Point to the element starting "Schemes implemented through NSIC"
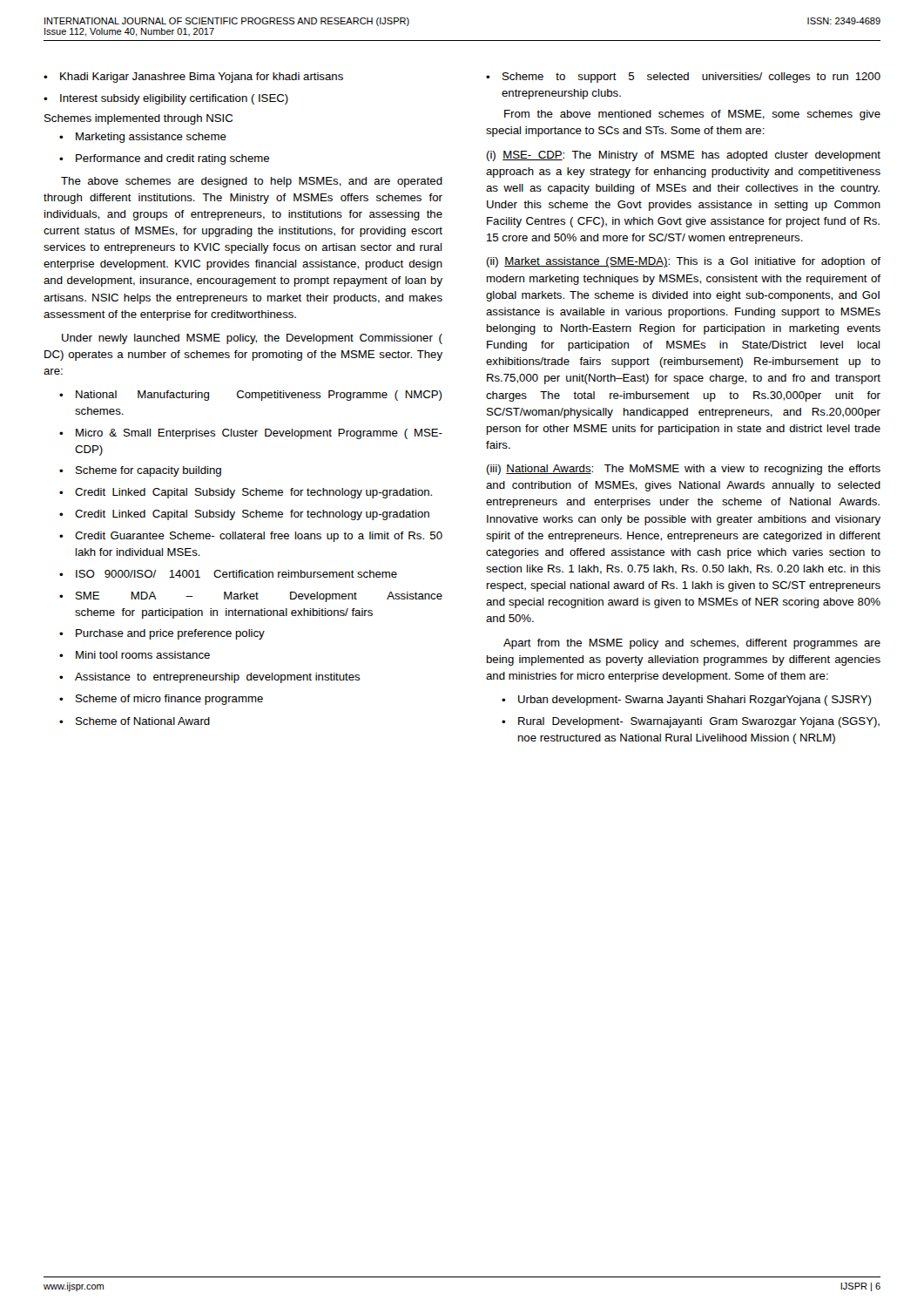 click(138, 118)
